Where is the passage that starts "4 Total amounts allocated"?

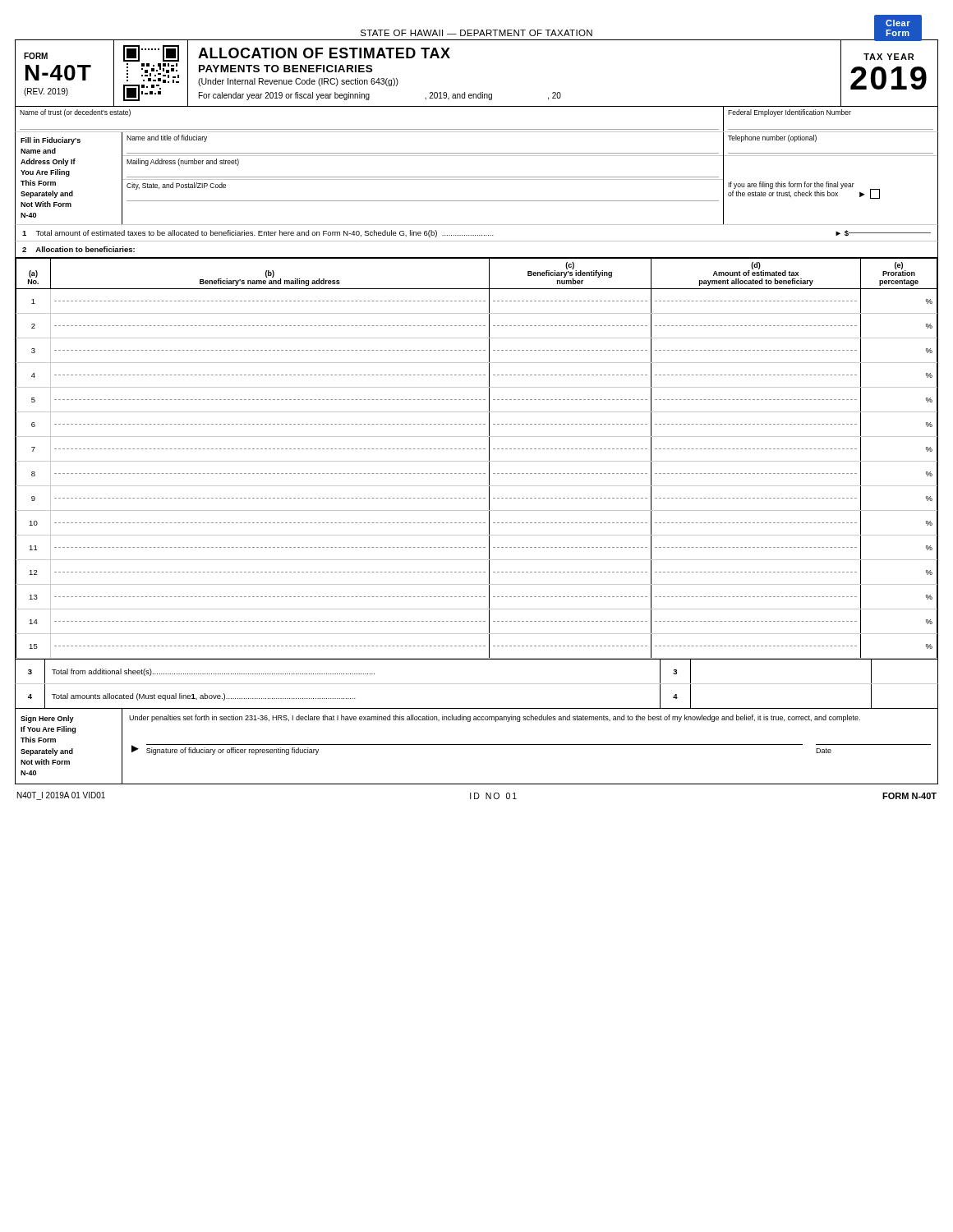[x=476, y=696]
